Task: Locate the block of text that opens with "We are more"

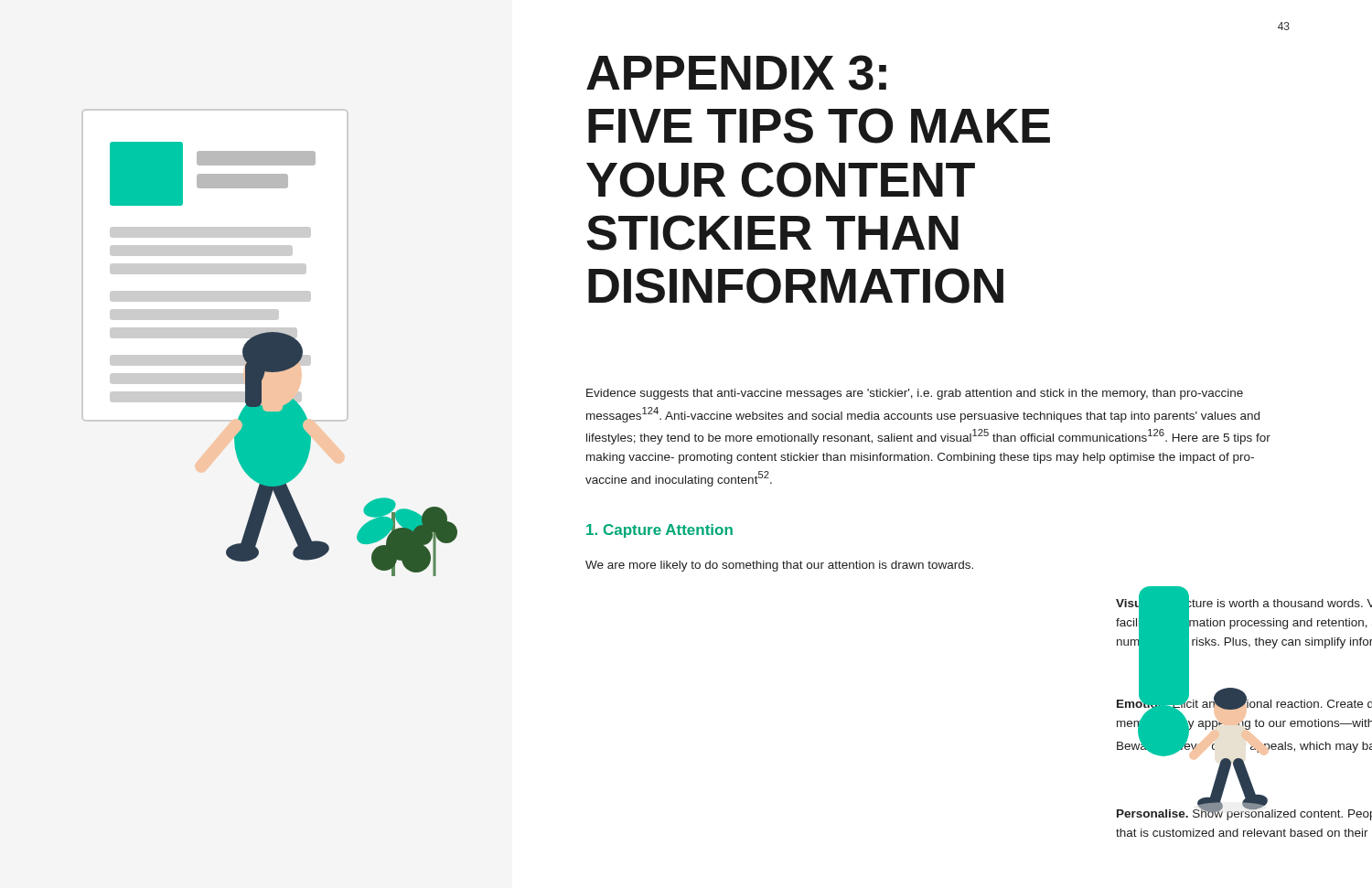Action: click(780, 565)
